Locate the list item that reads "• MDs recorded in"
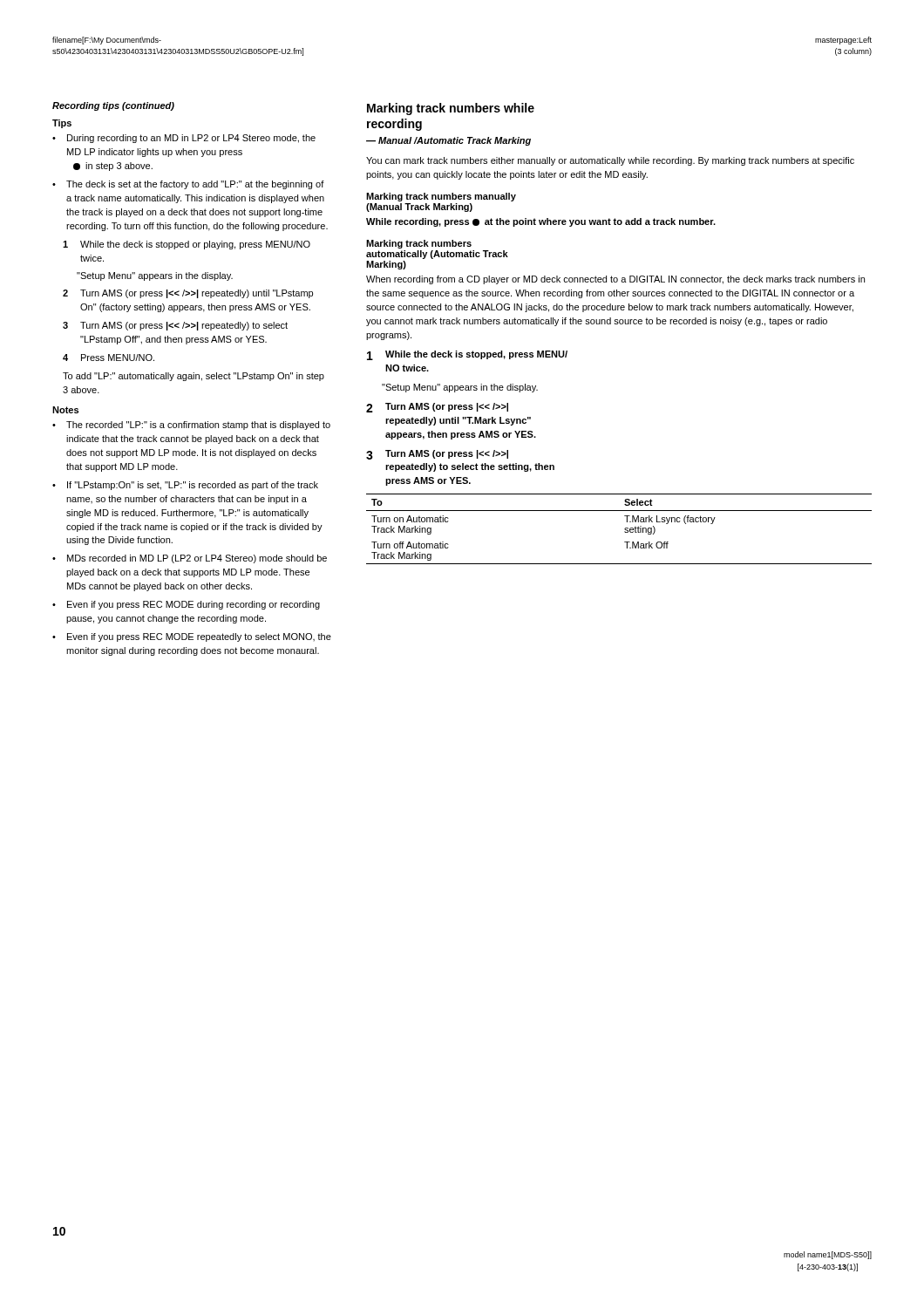The width and height of the screenshot is (924, 1308). point(192,573)
